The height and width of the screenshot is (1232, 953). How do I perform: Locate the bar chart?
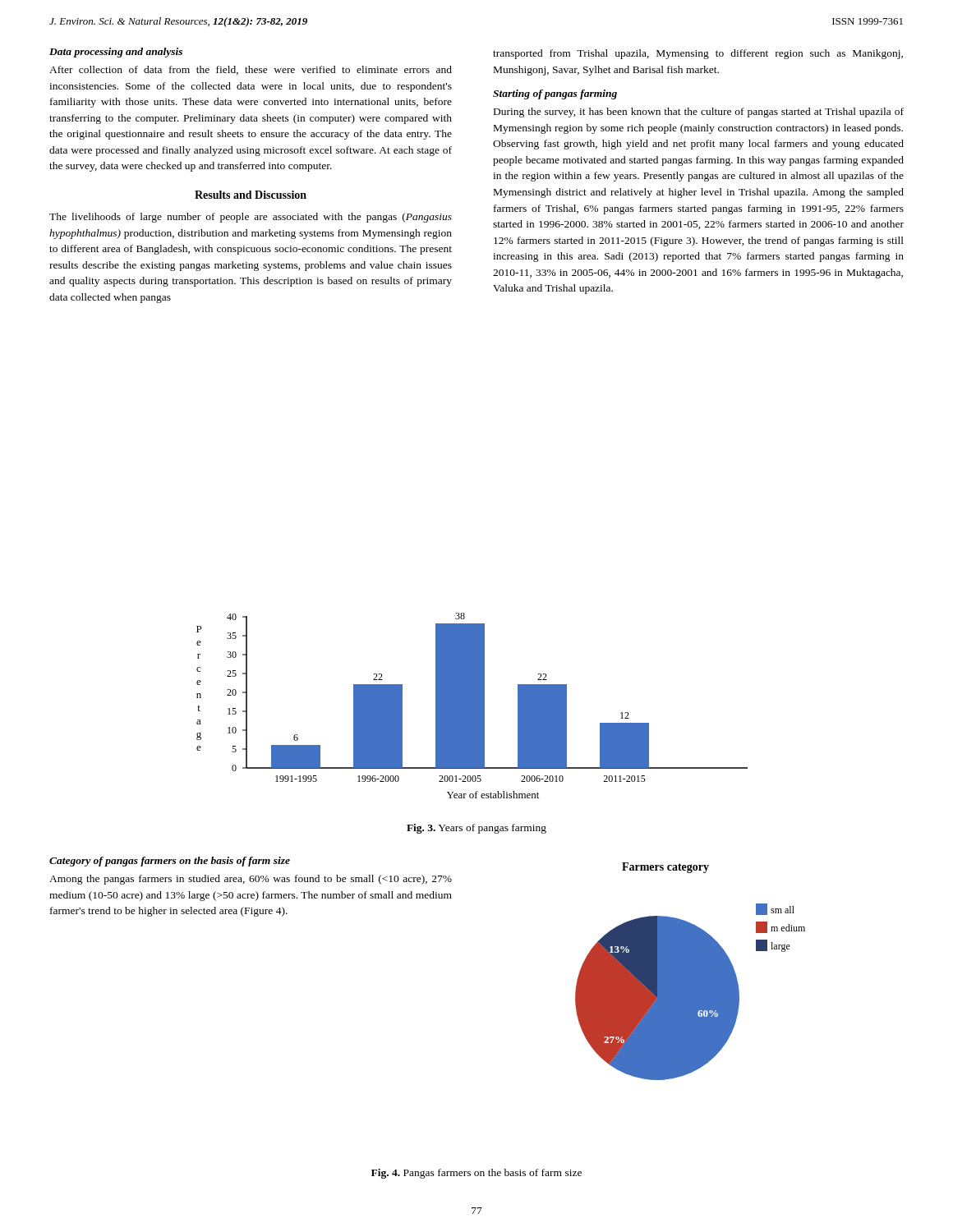click(x=476, y=708)
